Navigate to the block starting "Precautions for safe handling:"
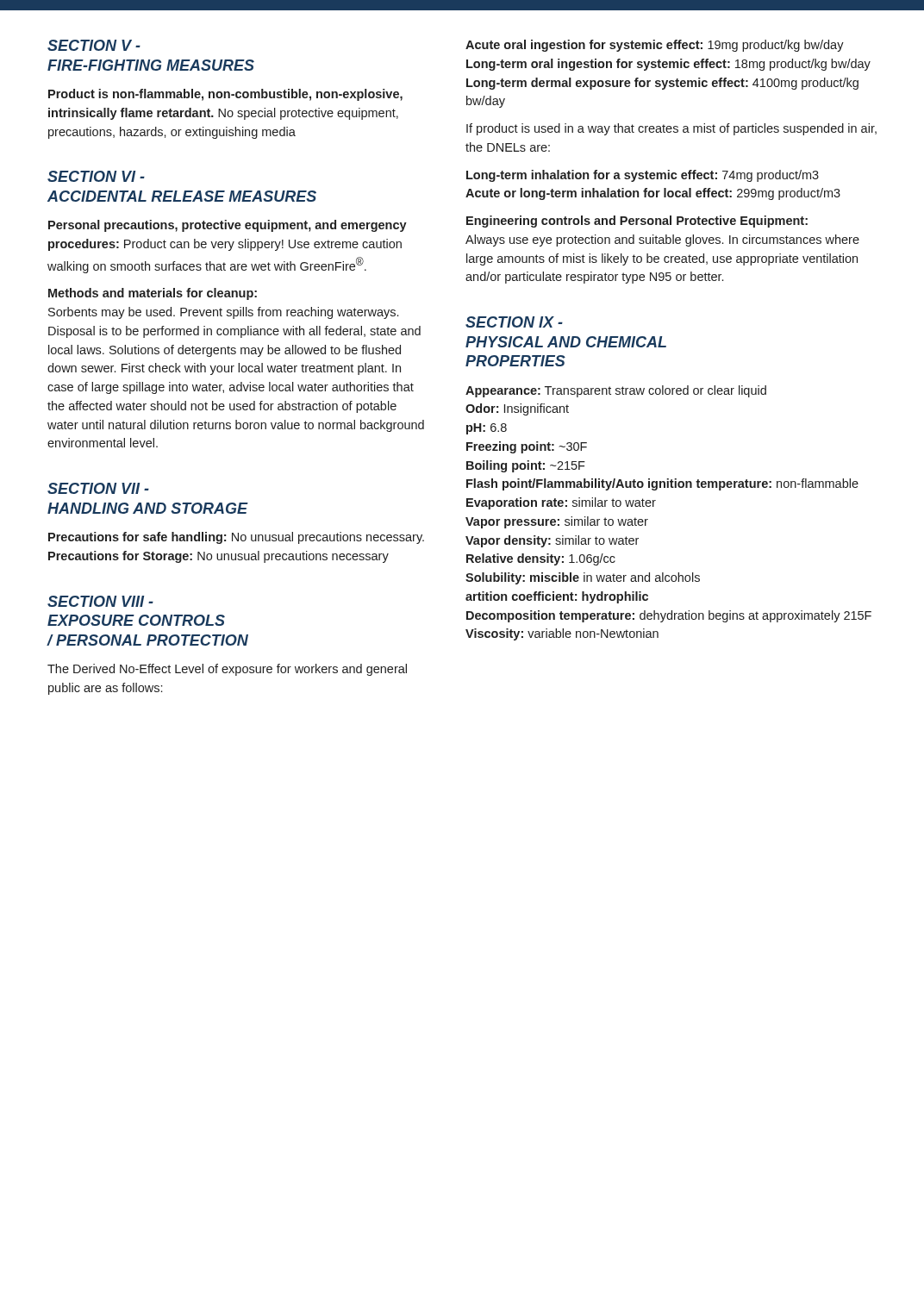924x1293 pixels. click(236, 546)
